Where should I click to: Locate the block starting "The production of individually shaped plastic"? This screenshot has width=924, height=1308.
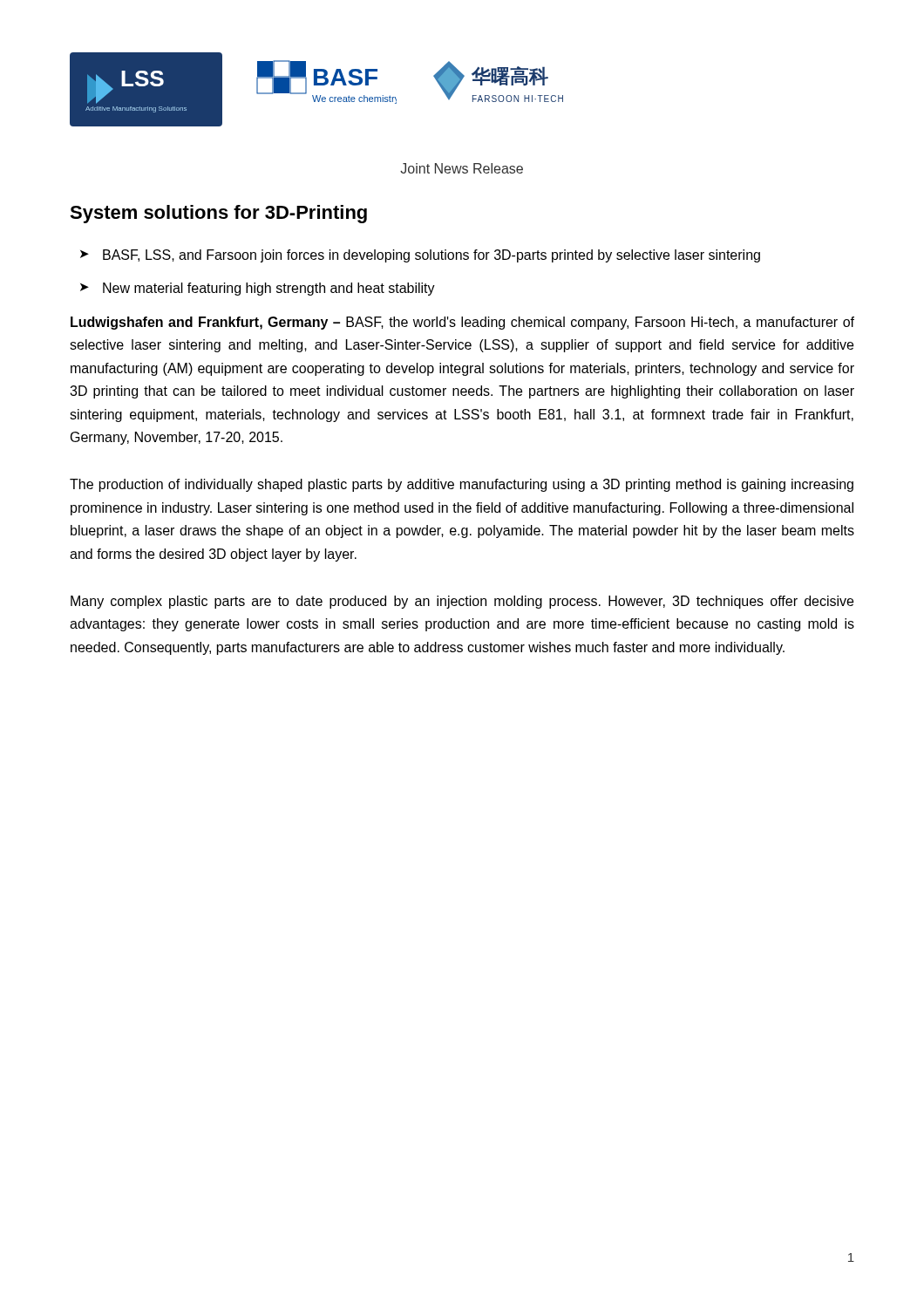(x=462, y=519)
